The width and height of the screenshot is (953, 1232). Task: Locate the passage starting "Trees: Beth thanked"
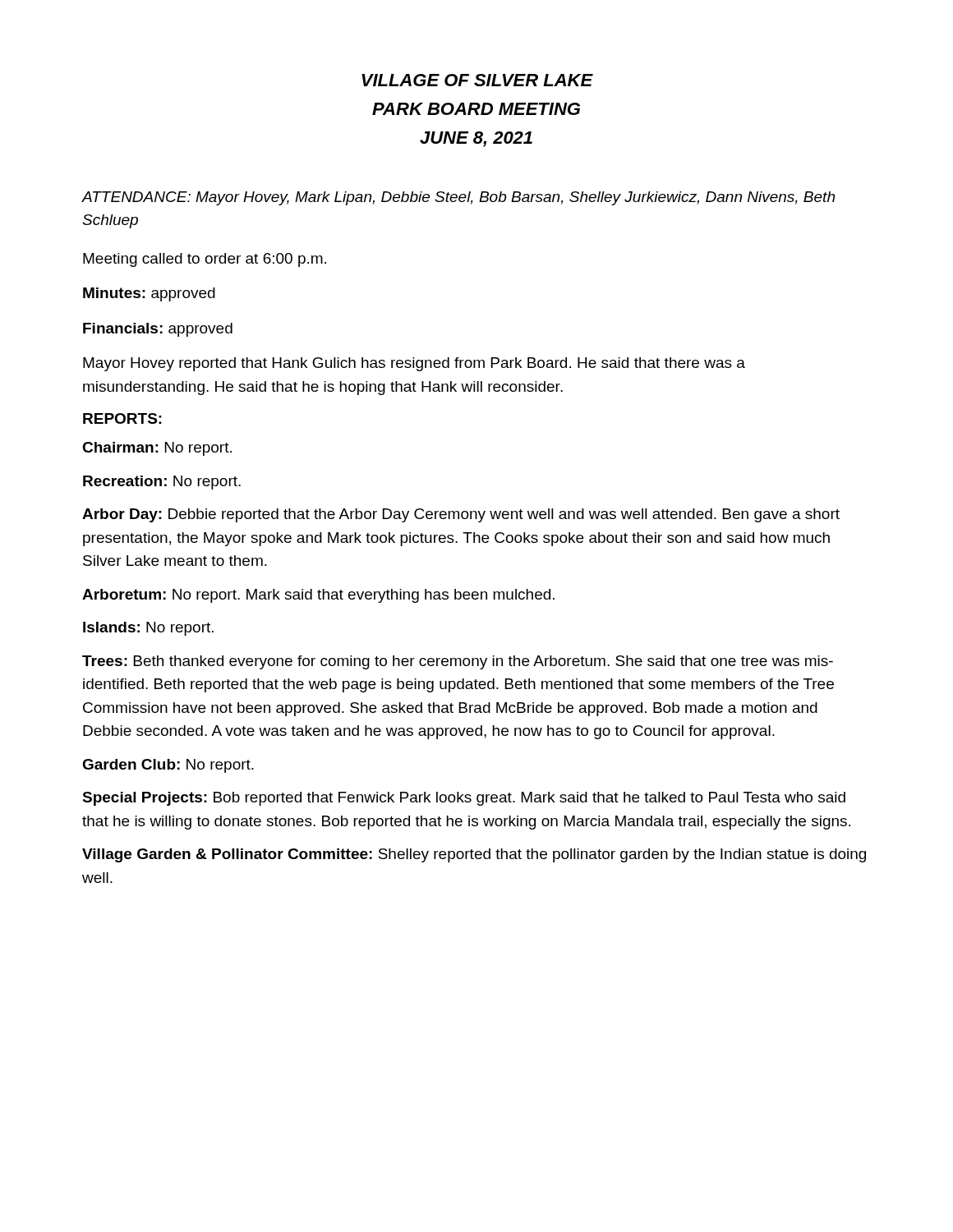(x=458, y=695)
